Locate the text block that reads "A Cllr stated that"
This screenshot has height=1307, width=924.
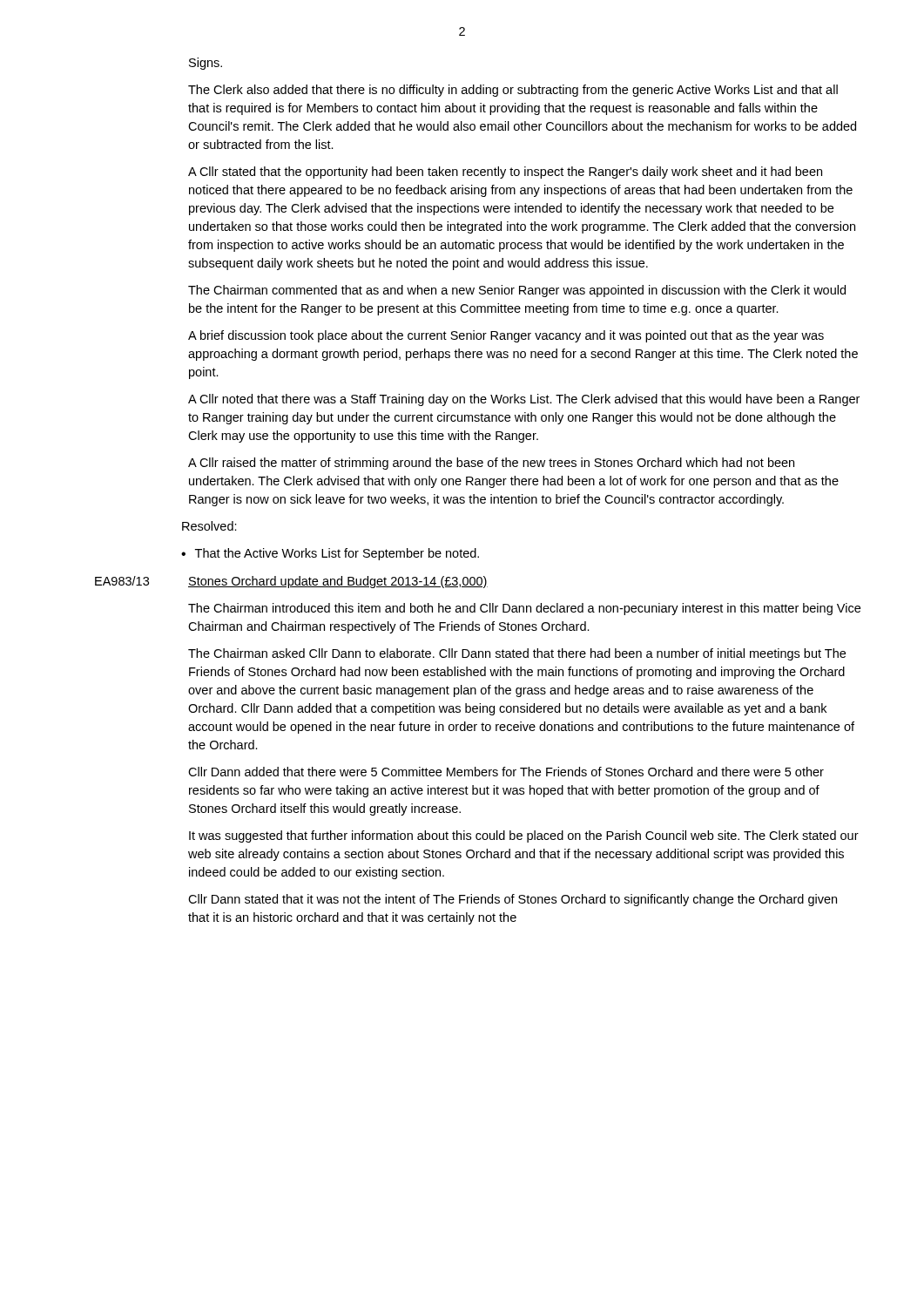click(x=525, y=218)
